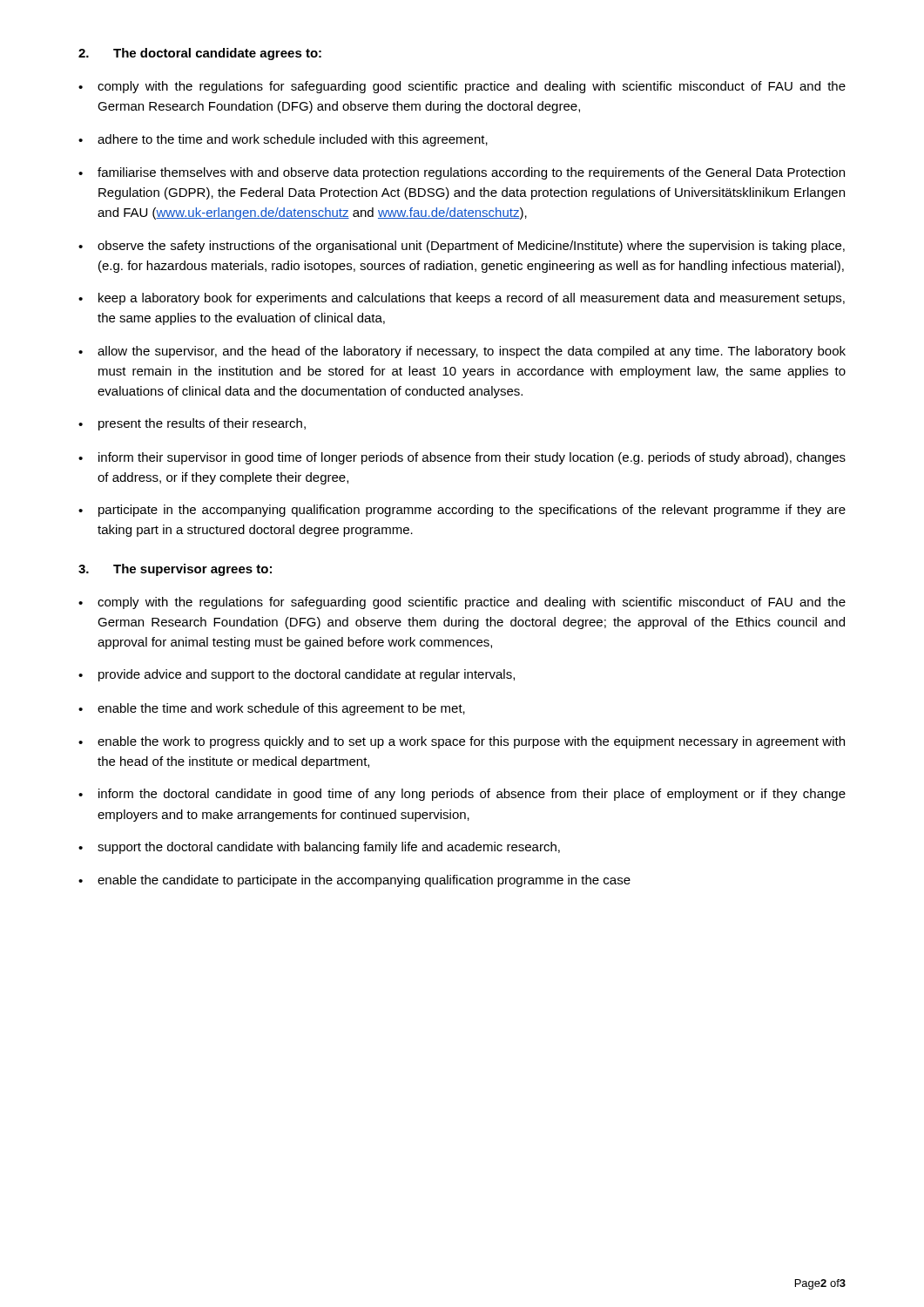
Task: Locate the block of text that opens with "• present the results of"
Action: pyautogui.click(x=192, y=424)
